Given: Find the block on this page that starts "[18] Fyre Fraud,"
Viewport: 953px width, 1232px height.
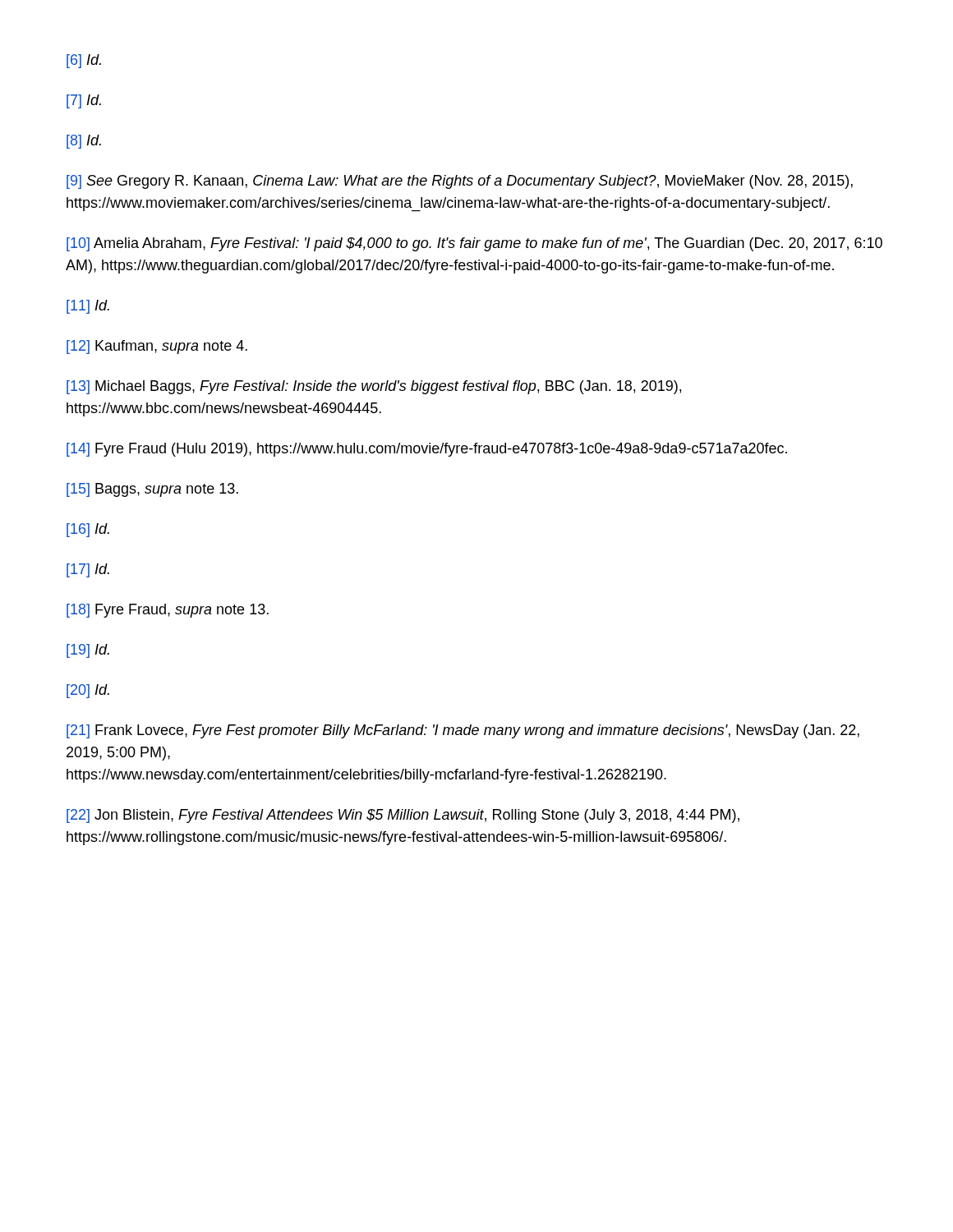Looking at the screenshot, I should click(168, 609).
